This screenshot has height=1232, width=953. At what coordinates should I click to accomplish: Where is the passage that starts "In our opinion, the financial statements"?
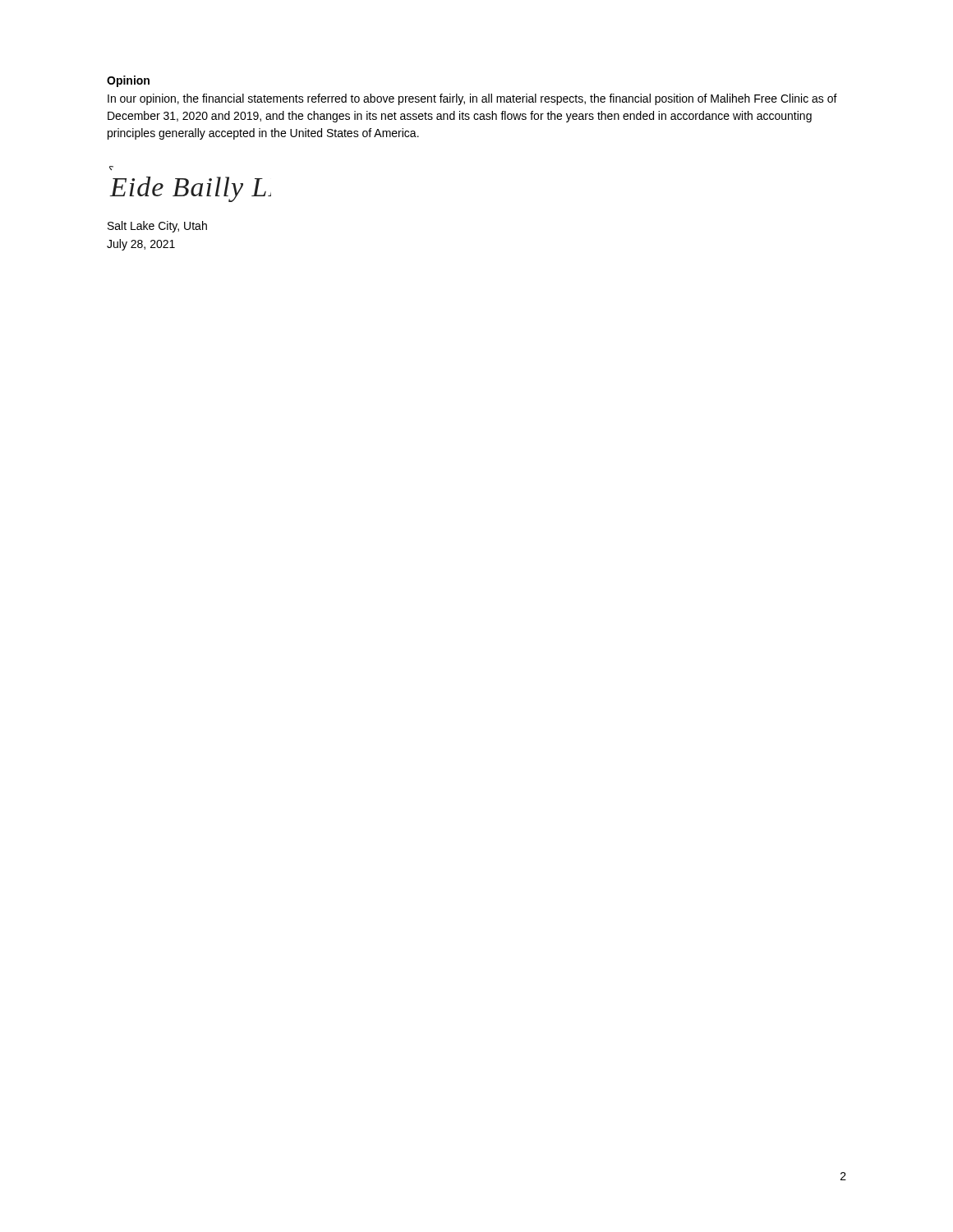[472, 116]
